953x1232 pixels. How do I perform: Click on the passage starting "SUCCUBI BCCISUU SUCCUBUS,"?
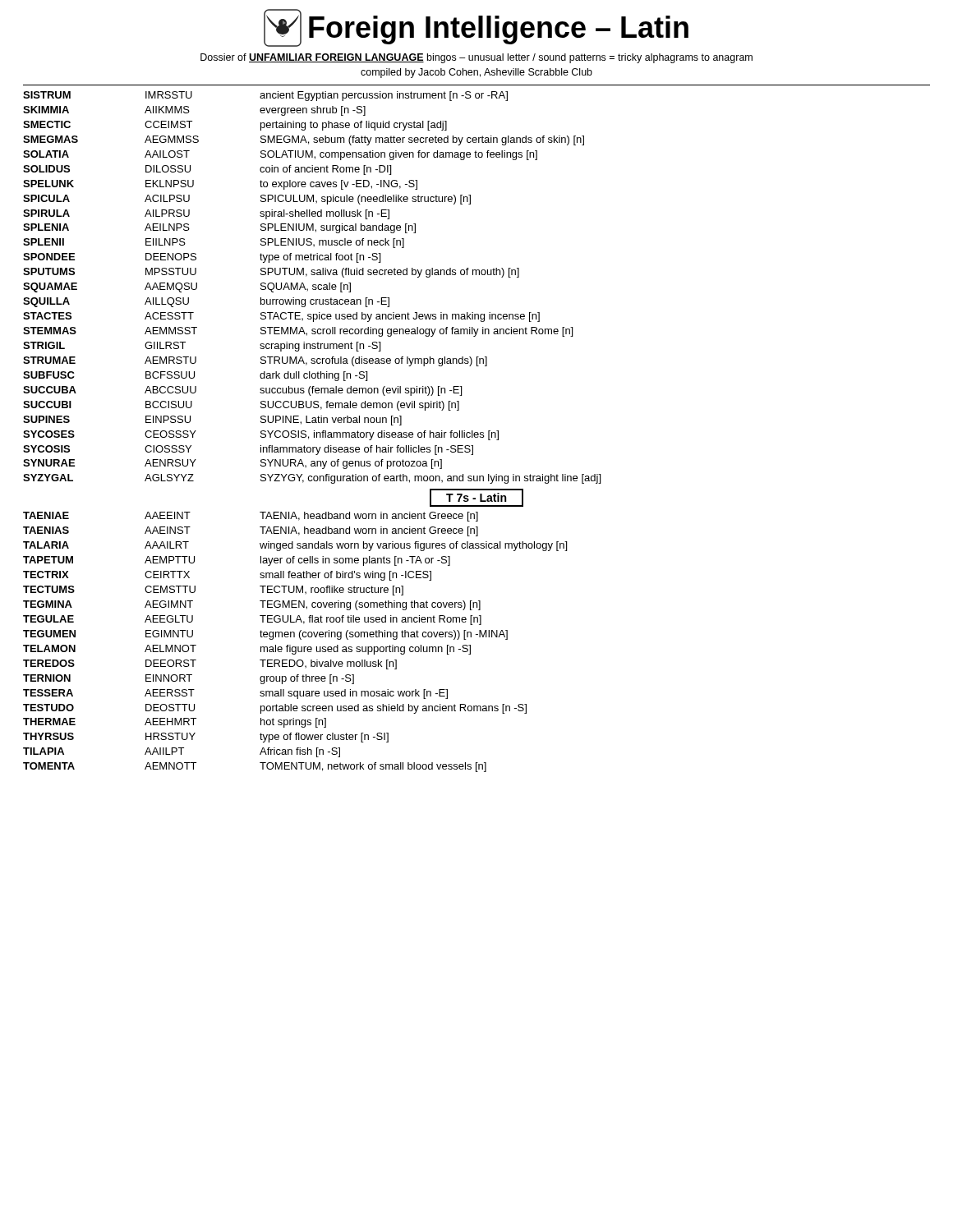coord(54,405)
